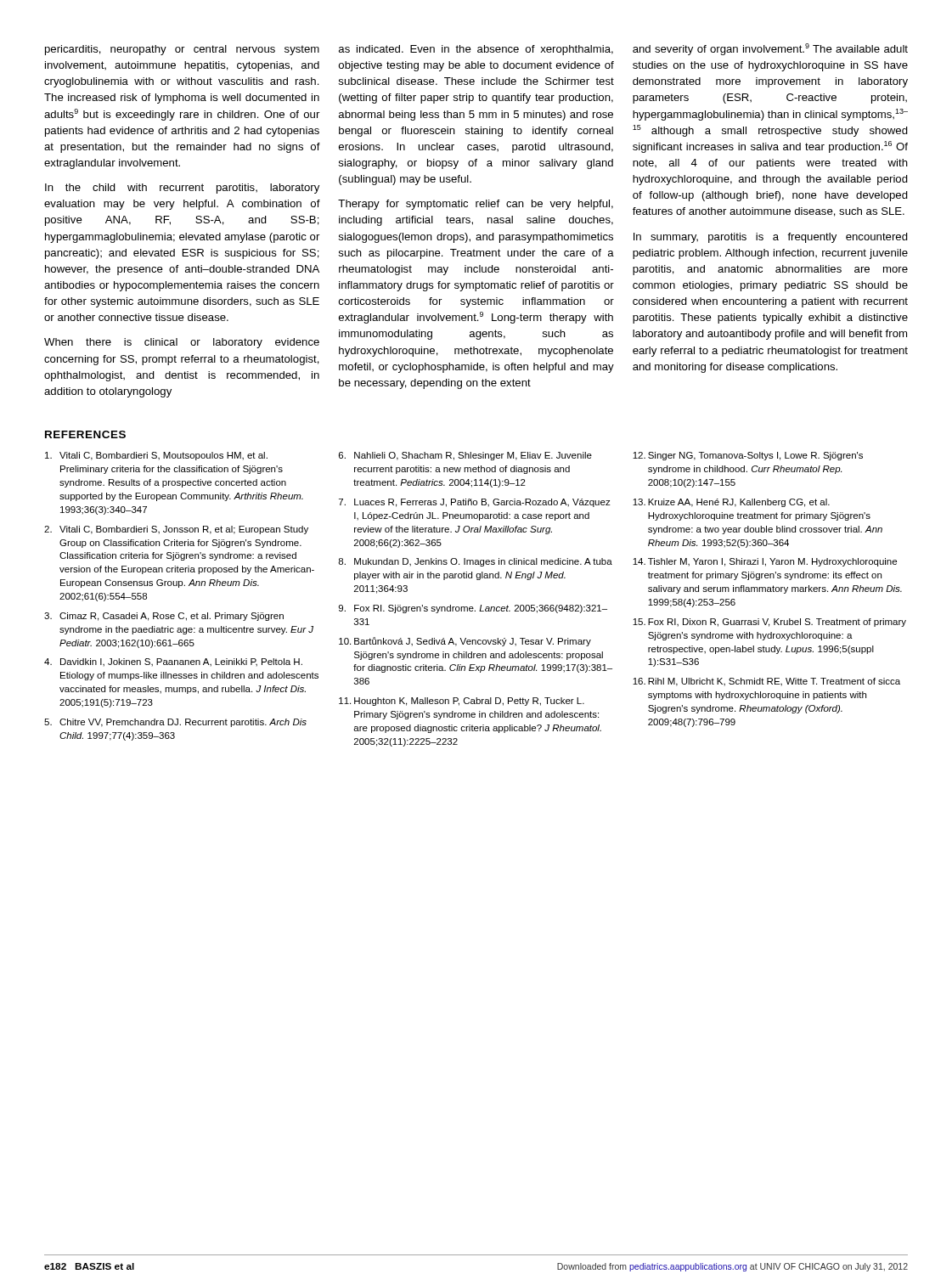Click the passage that begins "10. Bartůnková J, Sedivá A,"
This screenshot has width=952, height=1274.
coord(476,662)
